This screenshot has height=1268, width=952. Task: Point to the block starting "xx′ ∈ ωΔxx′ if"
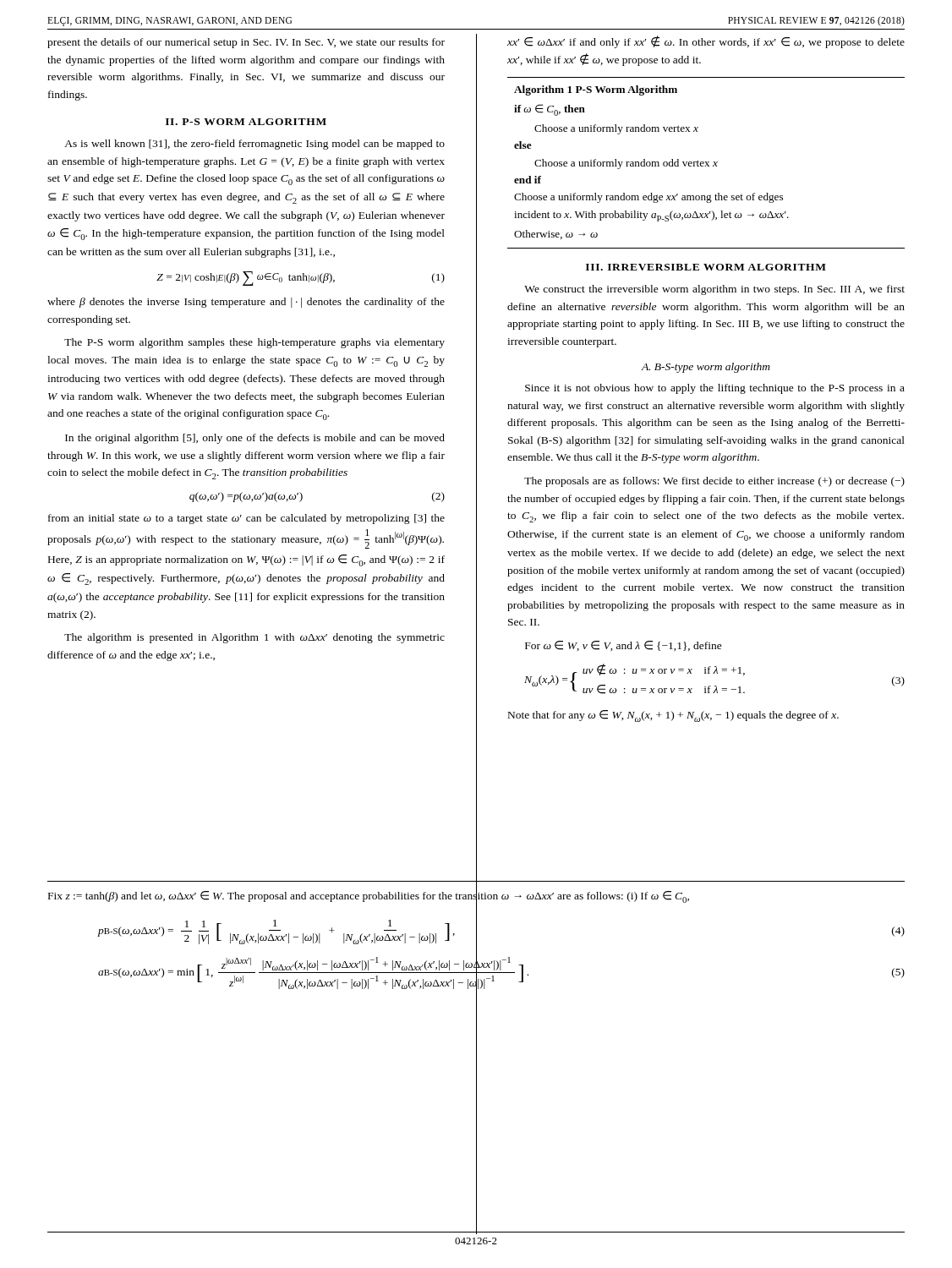(x=706, y=51)
